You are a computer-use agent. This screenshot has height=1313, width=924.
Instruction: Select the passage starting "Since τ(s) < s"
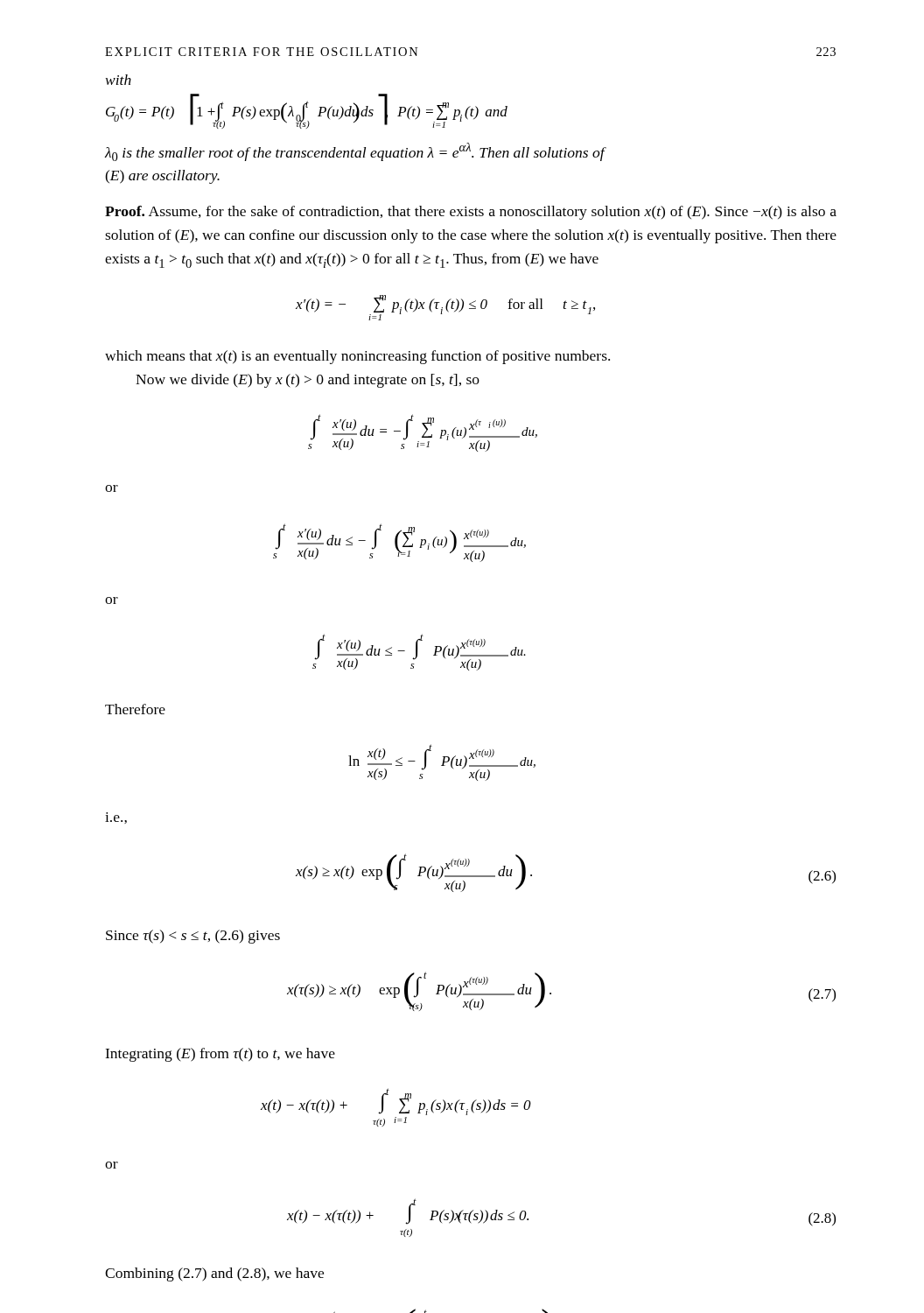click(x=193, y=935)
